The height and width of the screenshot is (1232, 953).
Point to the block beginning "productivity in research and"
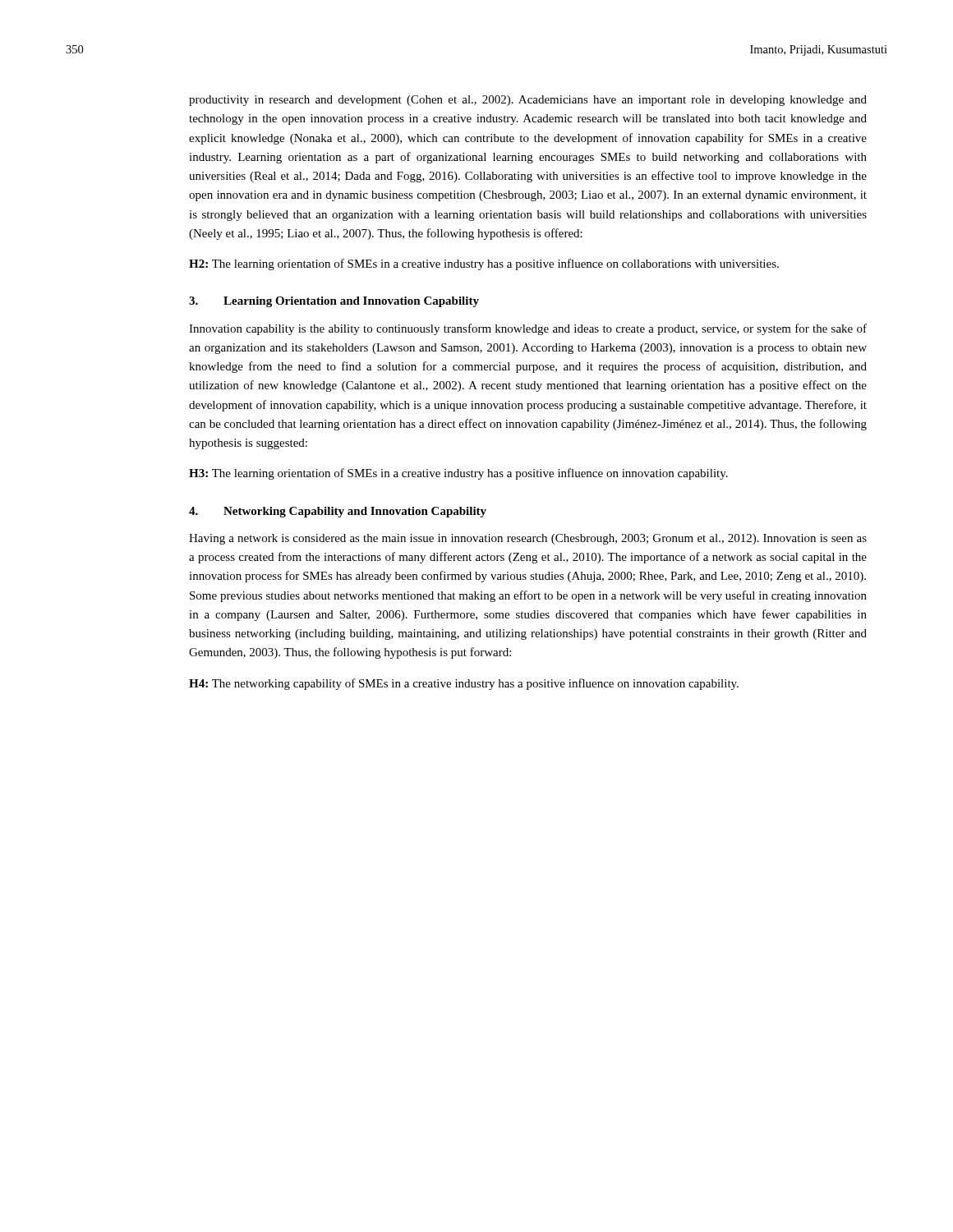click(x=528, y=167)
